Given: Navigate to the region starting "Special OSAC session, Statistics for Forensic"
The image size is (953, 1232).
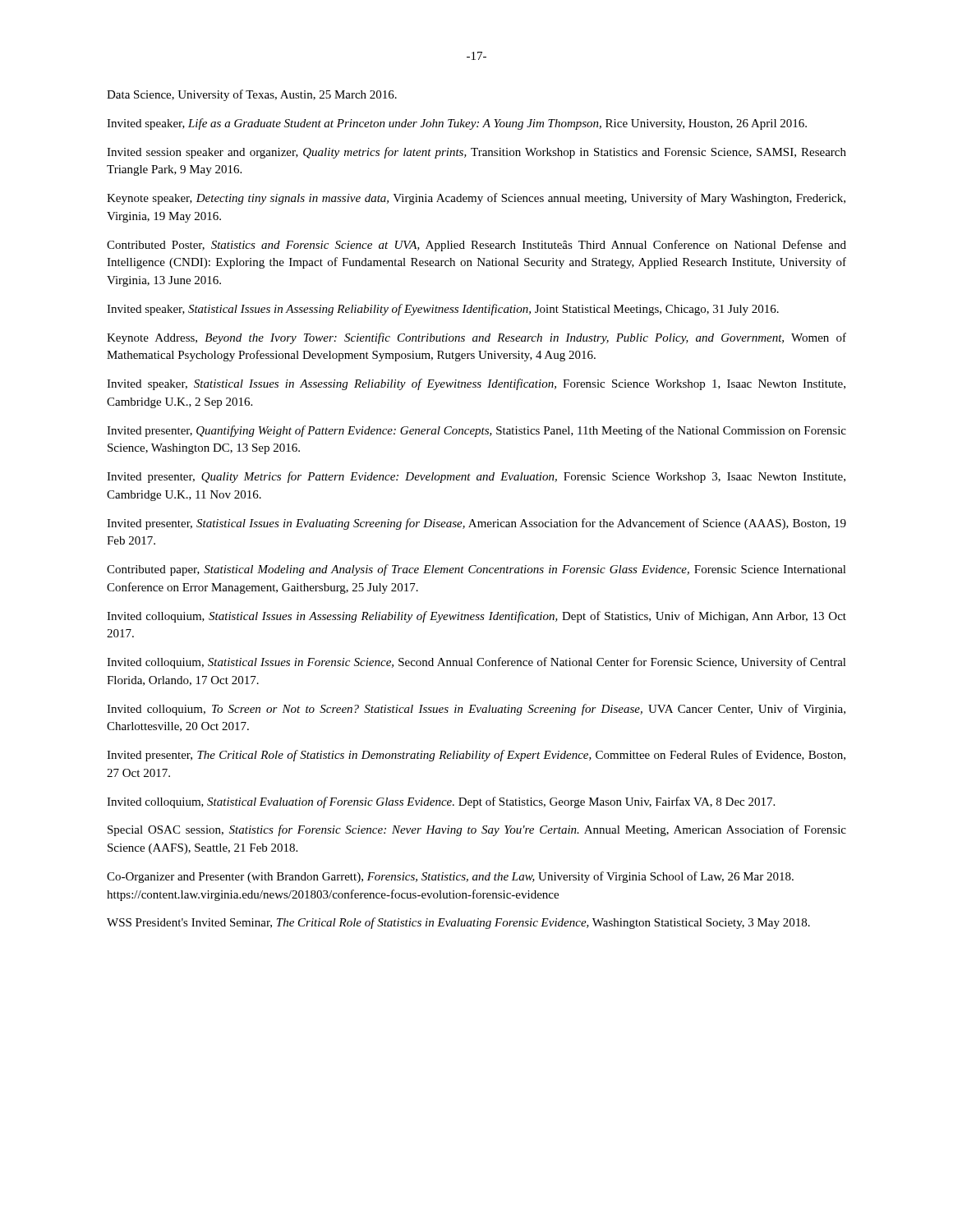Looking at the screenshot, I should point(476,839).
